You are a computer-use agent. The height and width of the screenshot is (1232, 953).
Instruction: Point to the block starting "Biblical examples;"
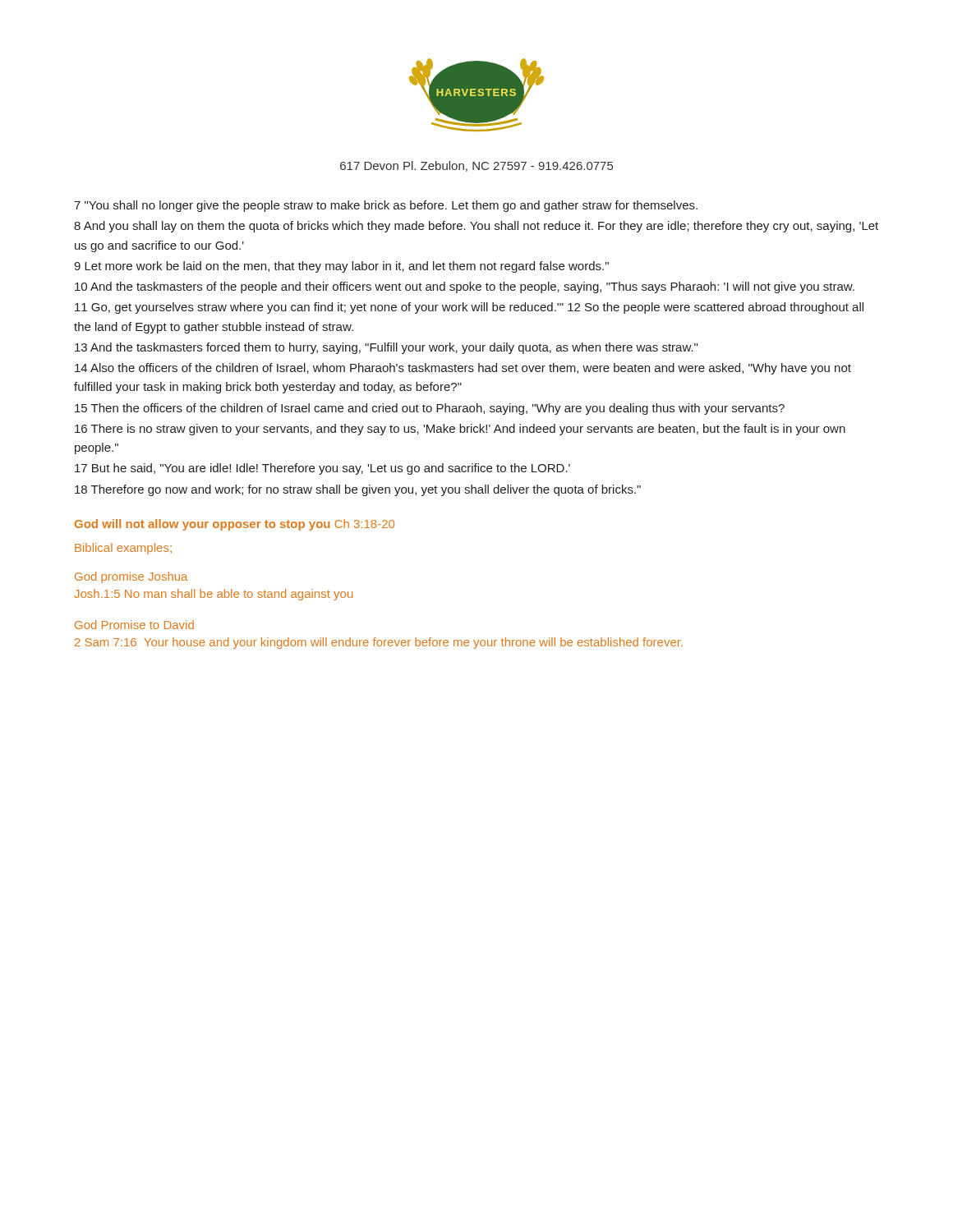[123, 547]
